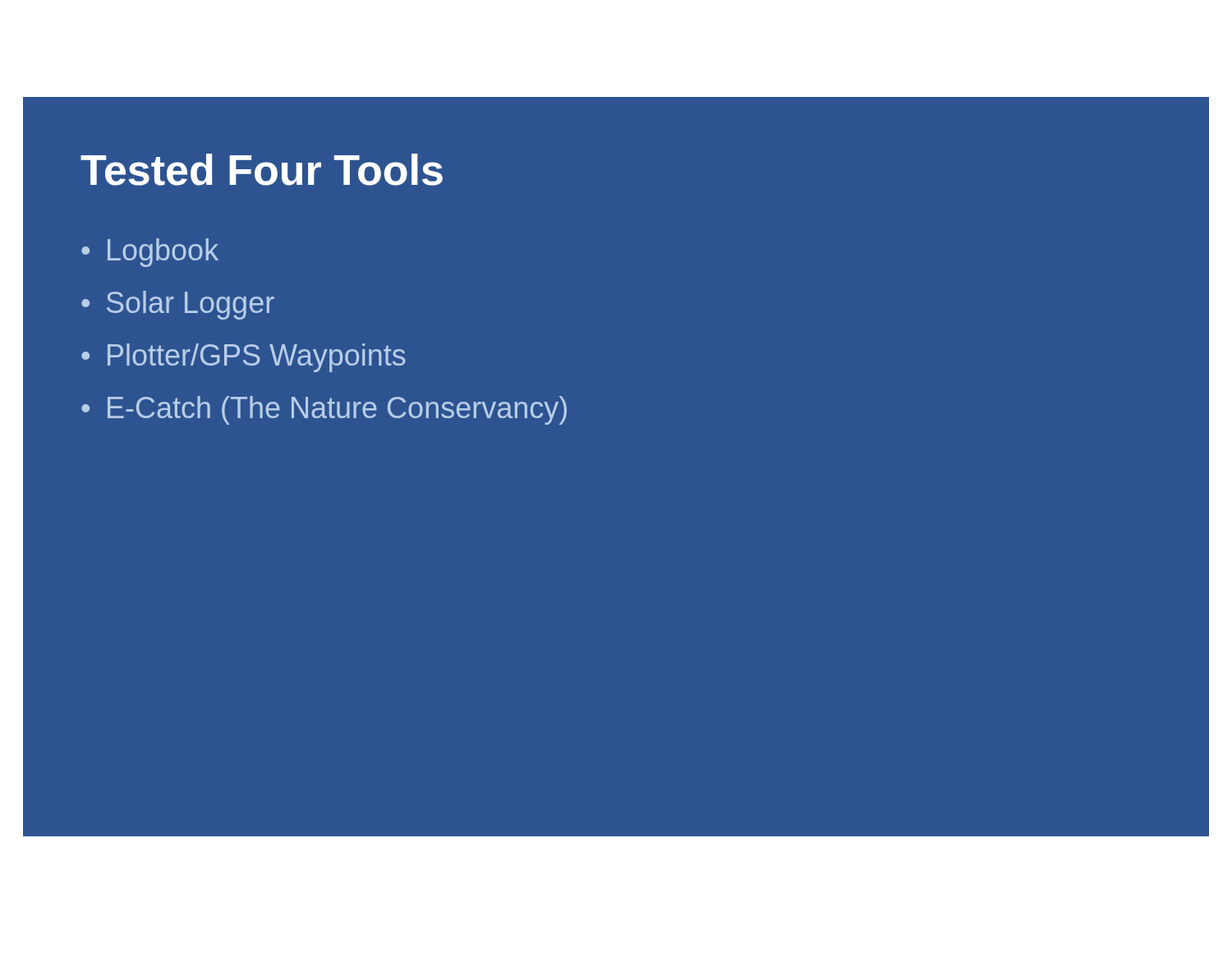The width and height of the screenshot is (1232, 953).
Task: Locate the block starting "E-Catch (The Nature Conservancy)"
Action: pos(337,408)
